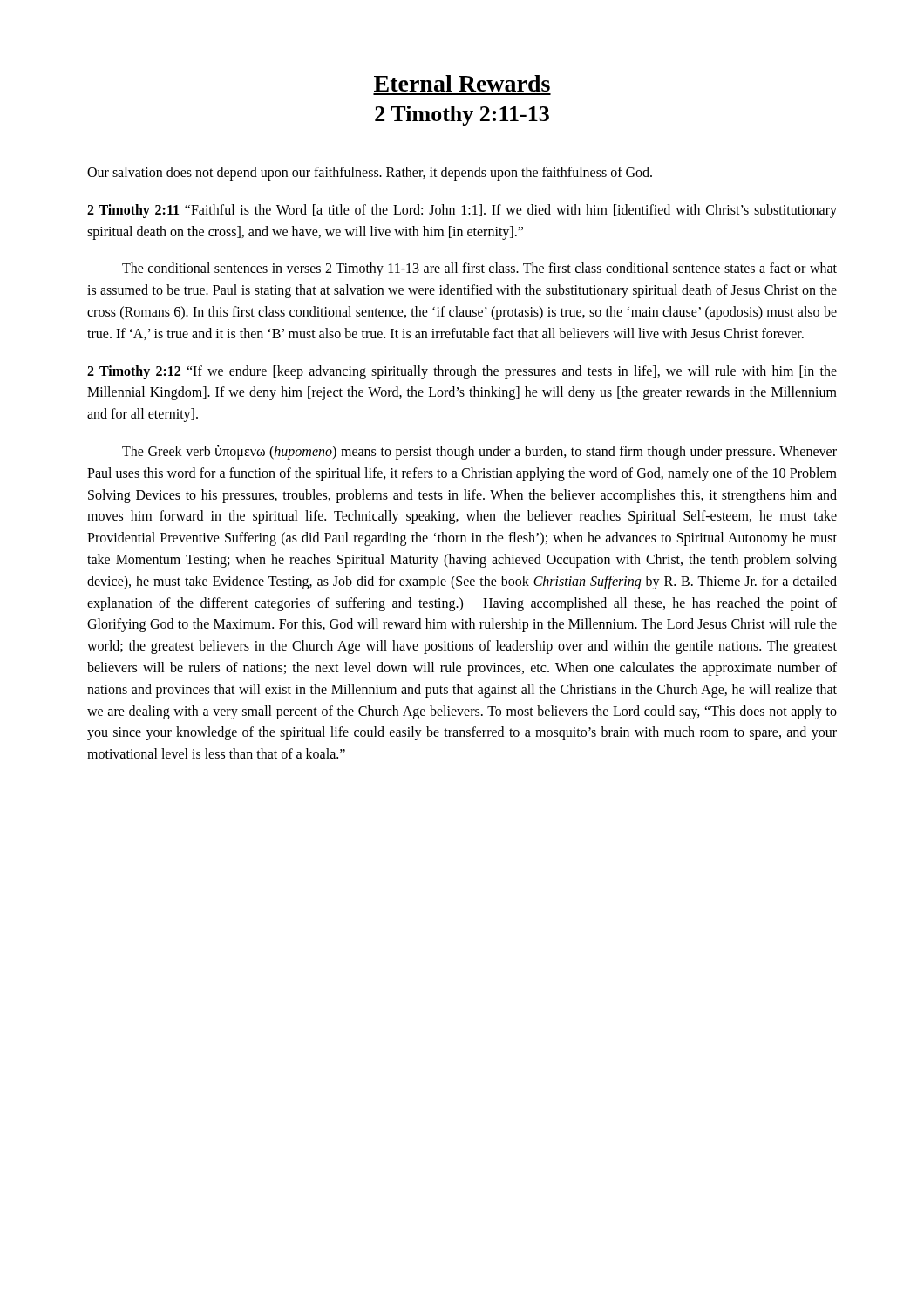The image size is (924, 1308).
Task: Select the text block that says "2 Timothy 2:12 “If we"
Action: 462,393
